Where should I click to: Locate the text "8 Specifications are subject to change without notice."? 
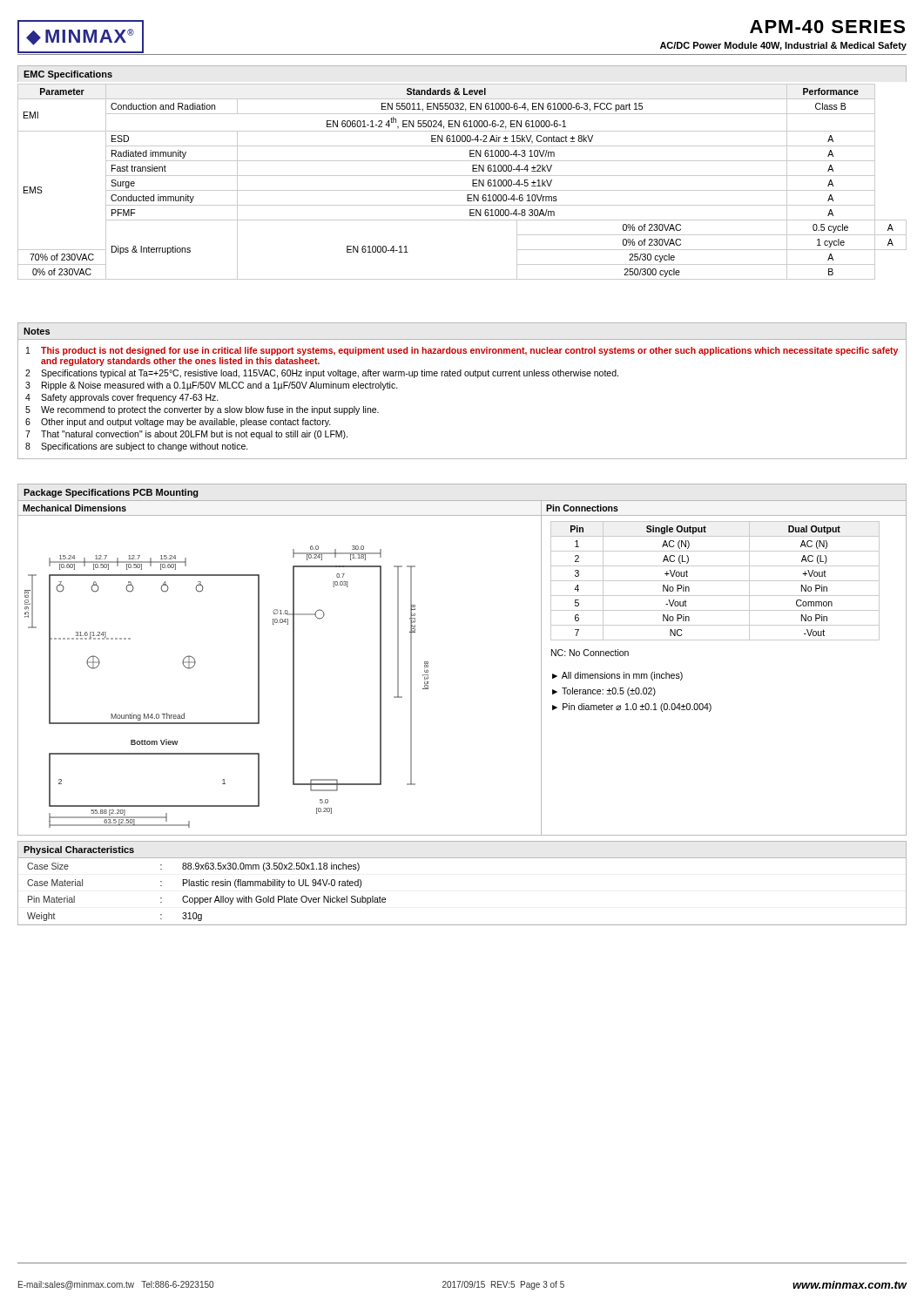coord(137,447)
